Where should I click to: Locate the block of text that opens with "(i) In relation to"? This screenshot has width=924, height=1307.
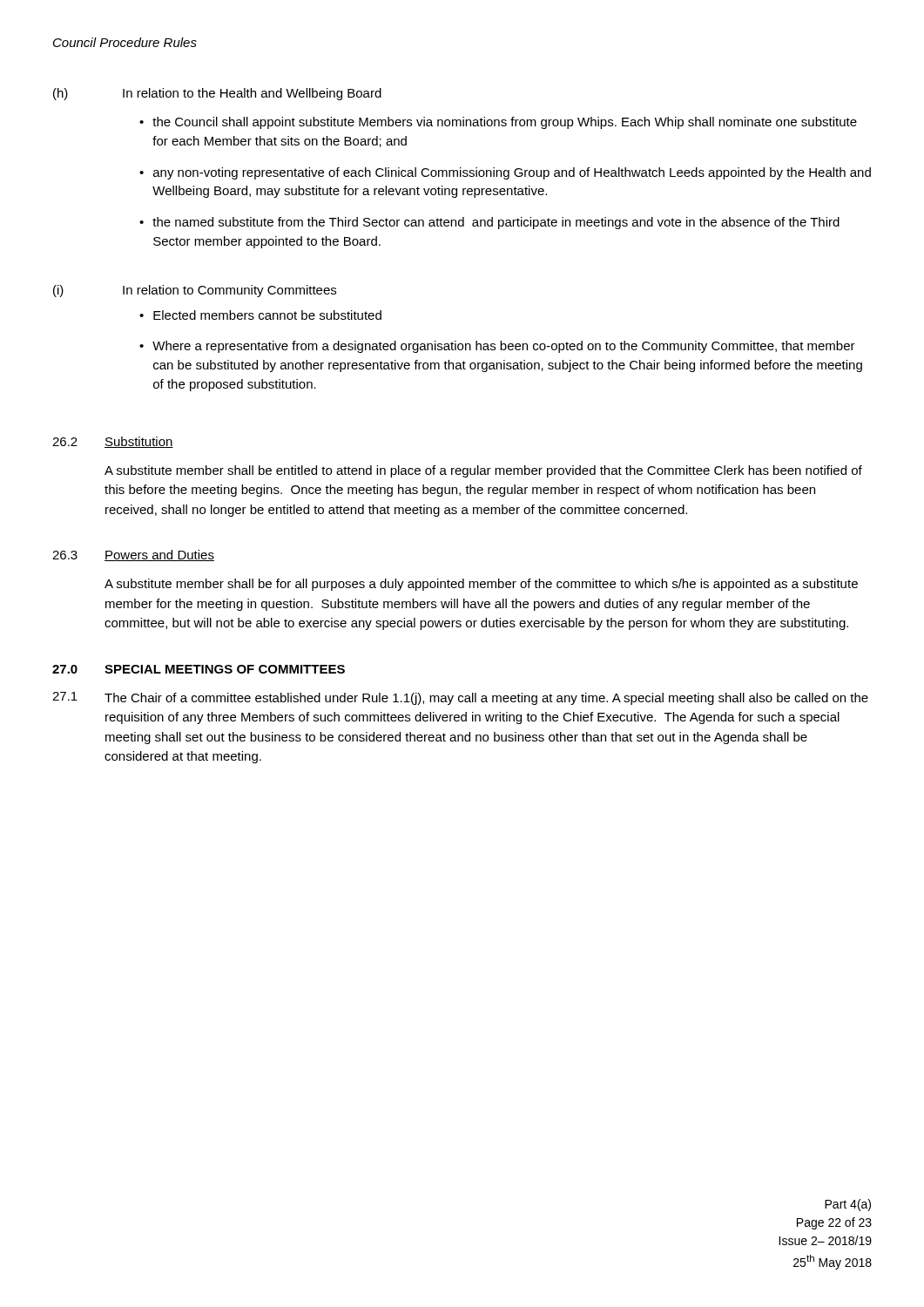coord(462,344)
